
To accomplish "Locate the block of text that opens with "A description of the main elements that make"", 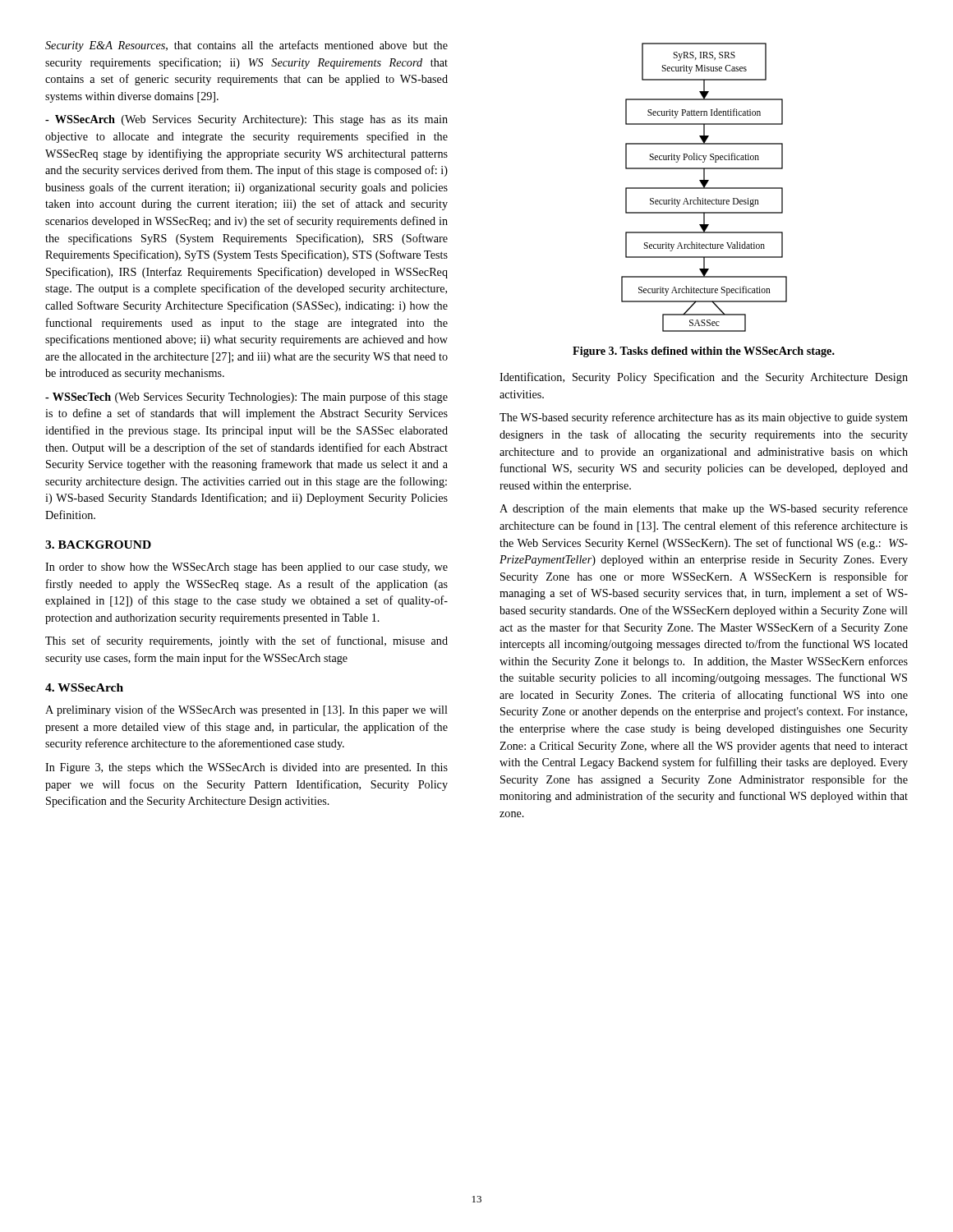I will 704,661.
